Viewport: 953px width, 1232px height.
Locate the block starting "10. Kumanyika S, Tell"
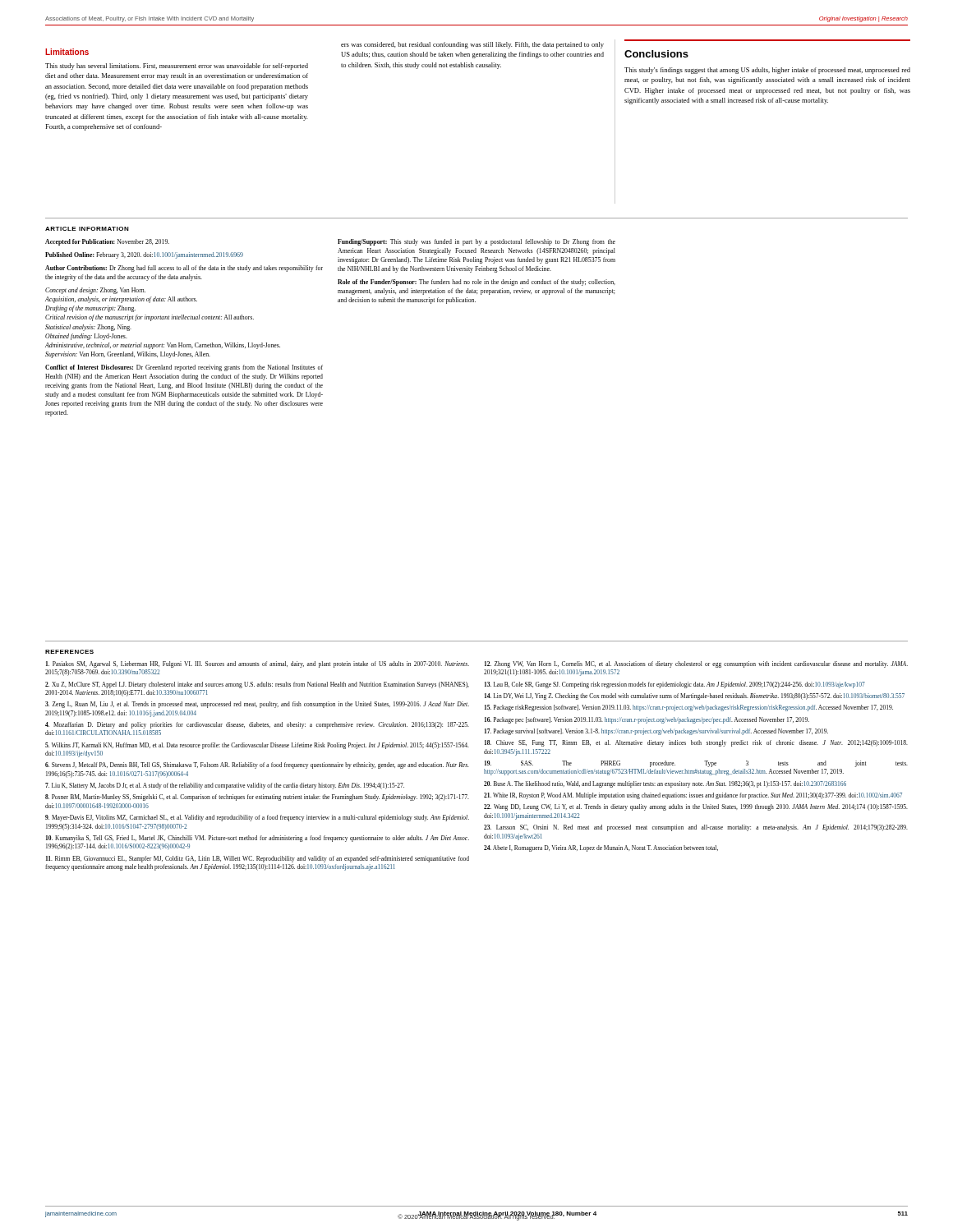click(x=257, y=842)
